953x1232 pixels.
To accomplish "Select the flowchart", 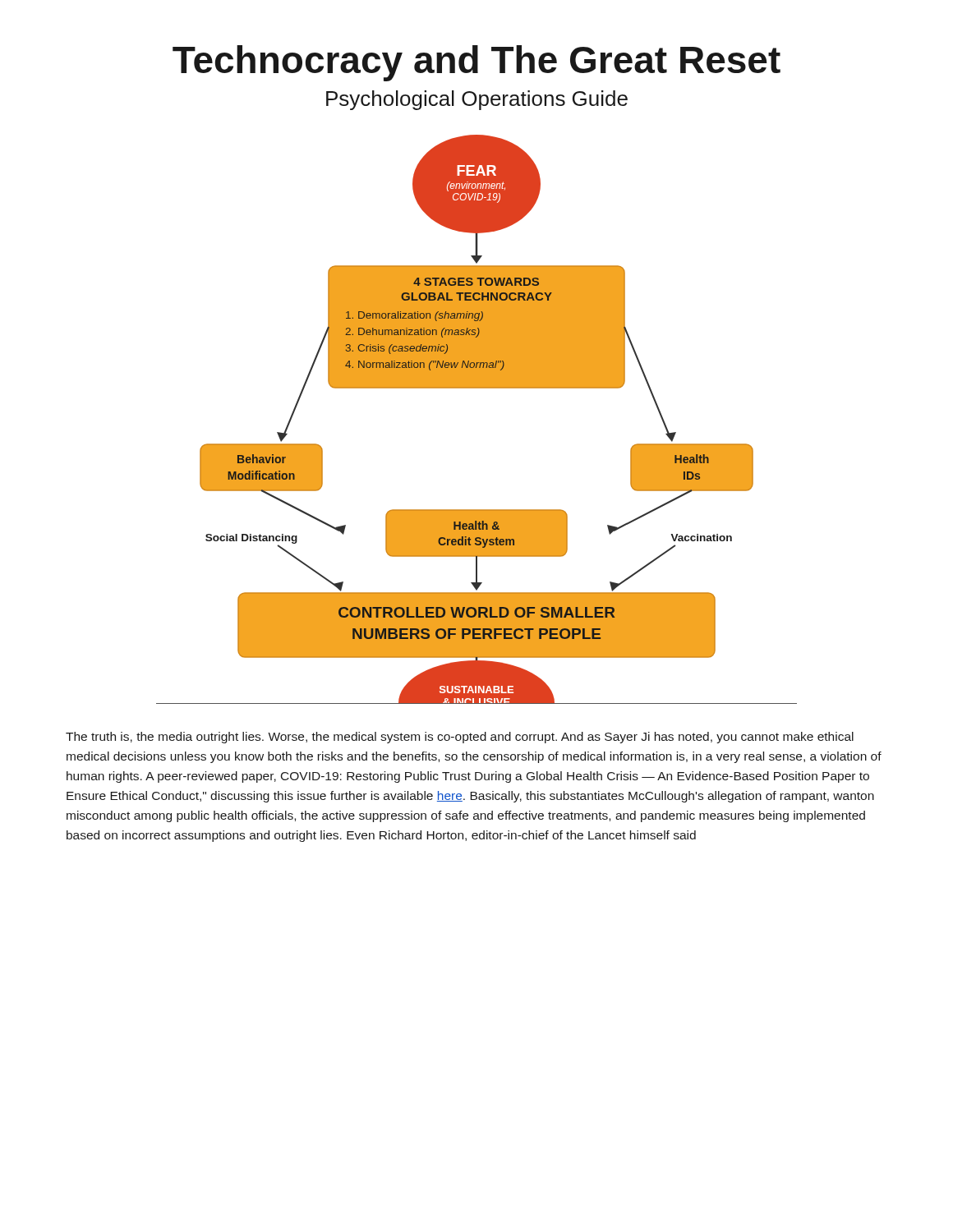I will click(476, 420).
